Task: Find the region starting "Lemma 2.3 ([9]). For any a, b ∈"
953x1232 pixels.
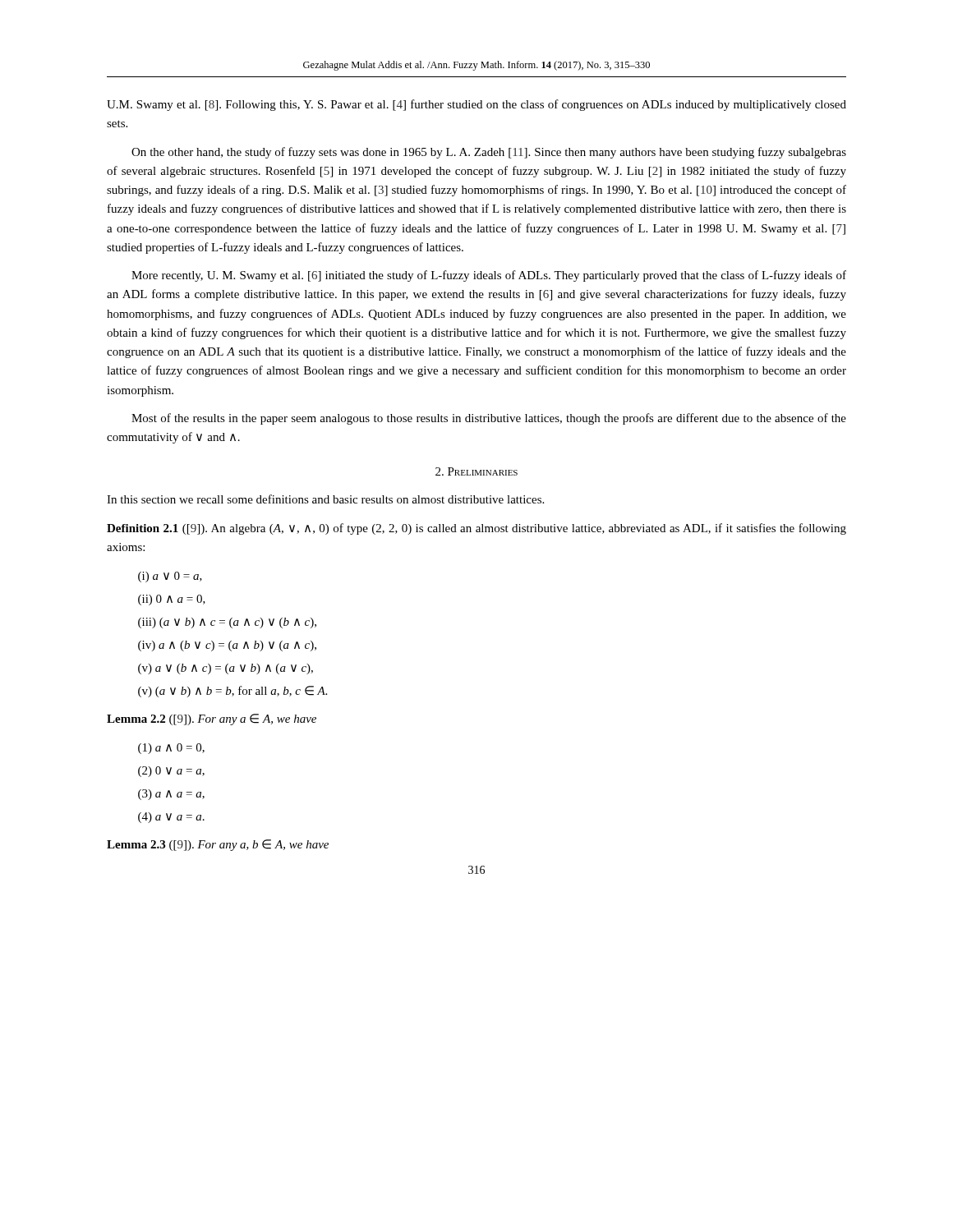Action: pyautogui.click(x=218, y=845)
